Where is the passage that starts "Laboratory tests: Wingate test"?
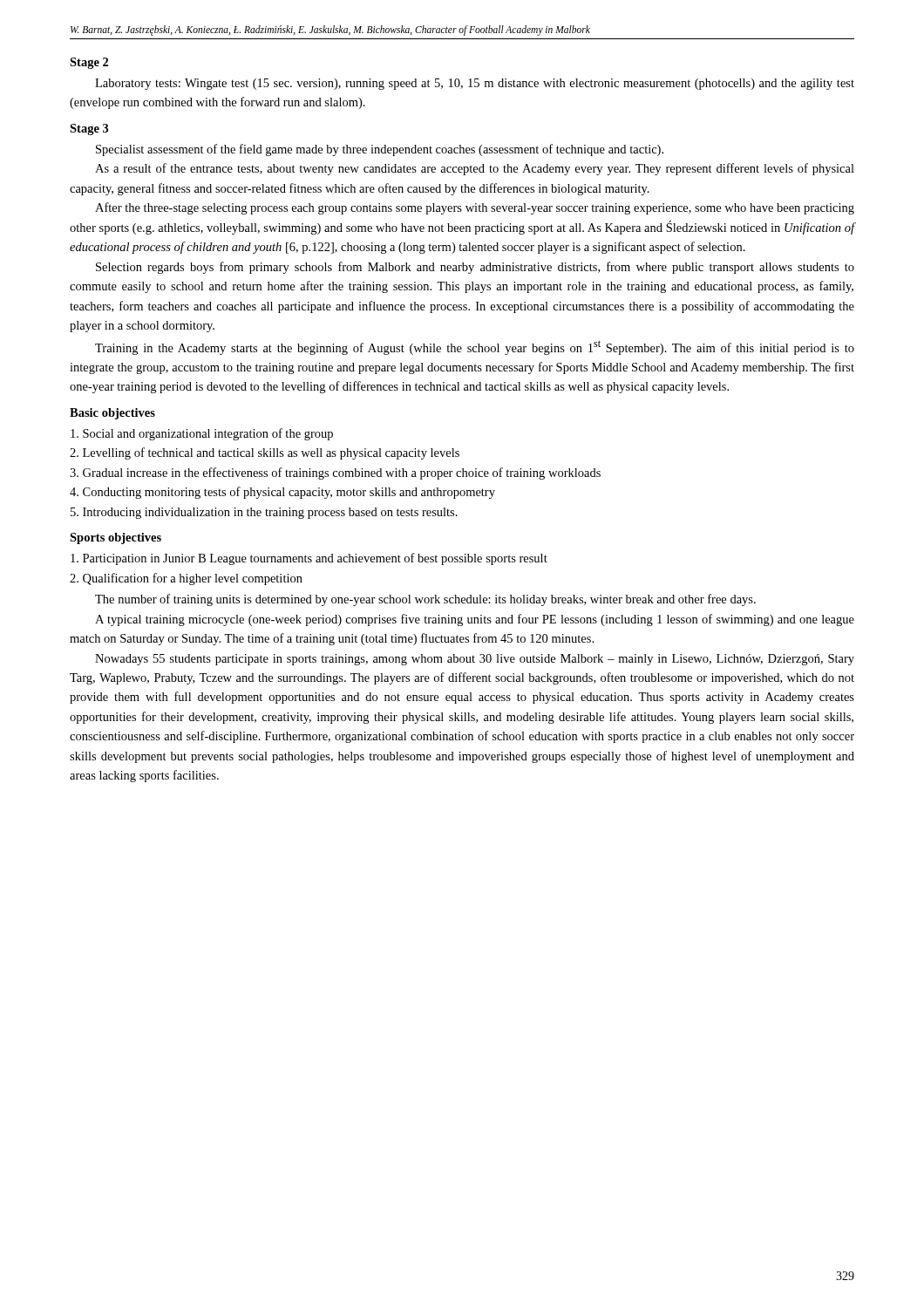 [462, 93]
